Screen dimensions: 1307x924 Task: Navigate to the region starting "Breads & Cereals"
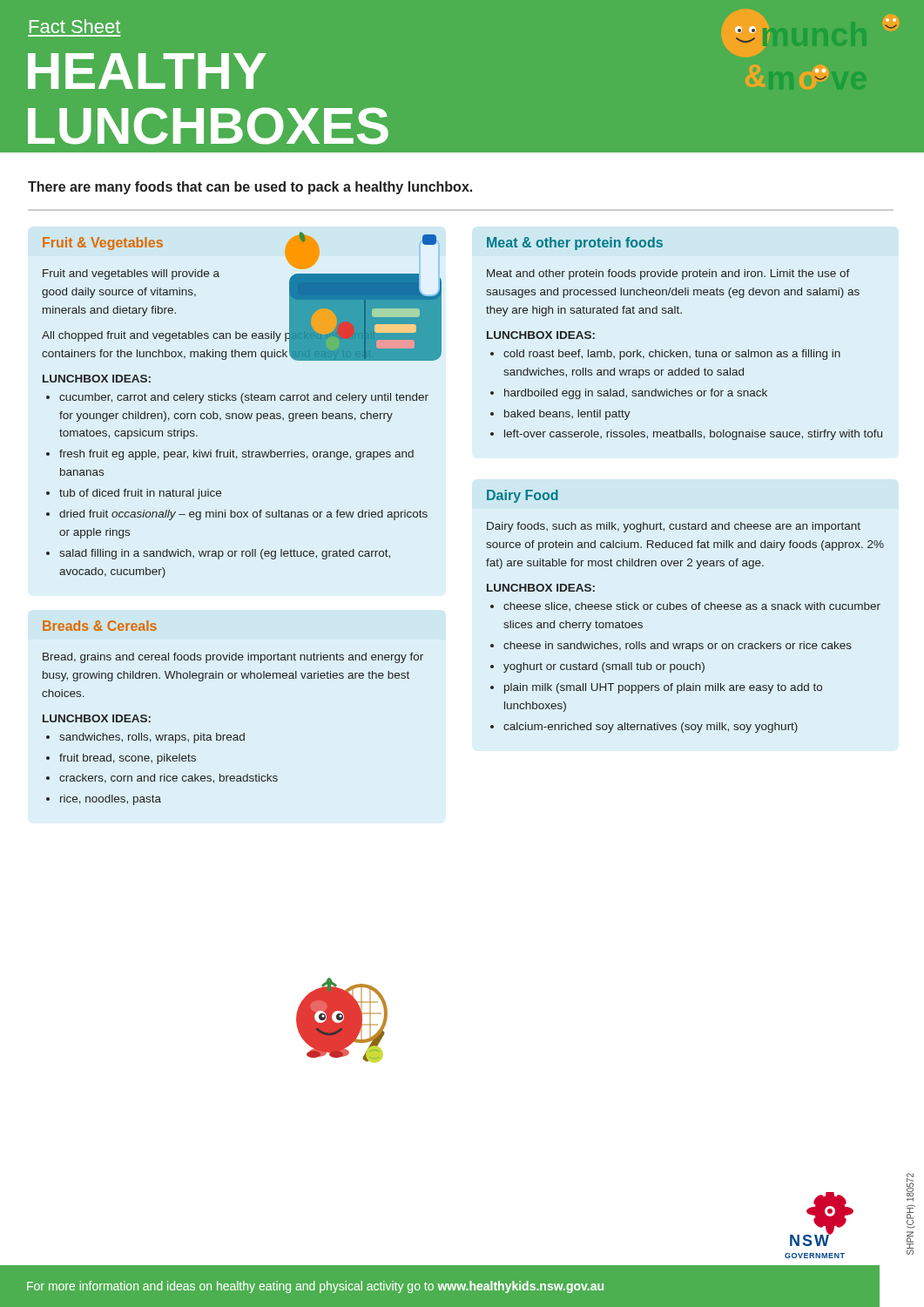[99, 626]
